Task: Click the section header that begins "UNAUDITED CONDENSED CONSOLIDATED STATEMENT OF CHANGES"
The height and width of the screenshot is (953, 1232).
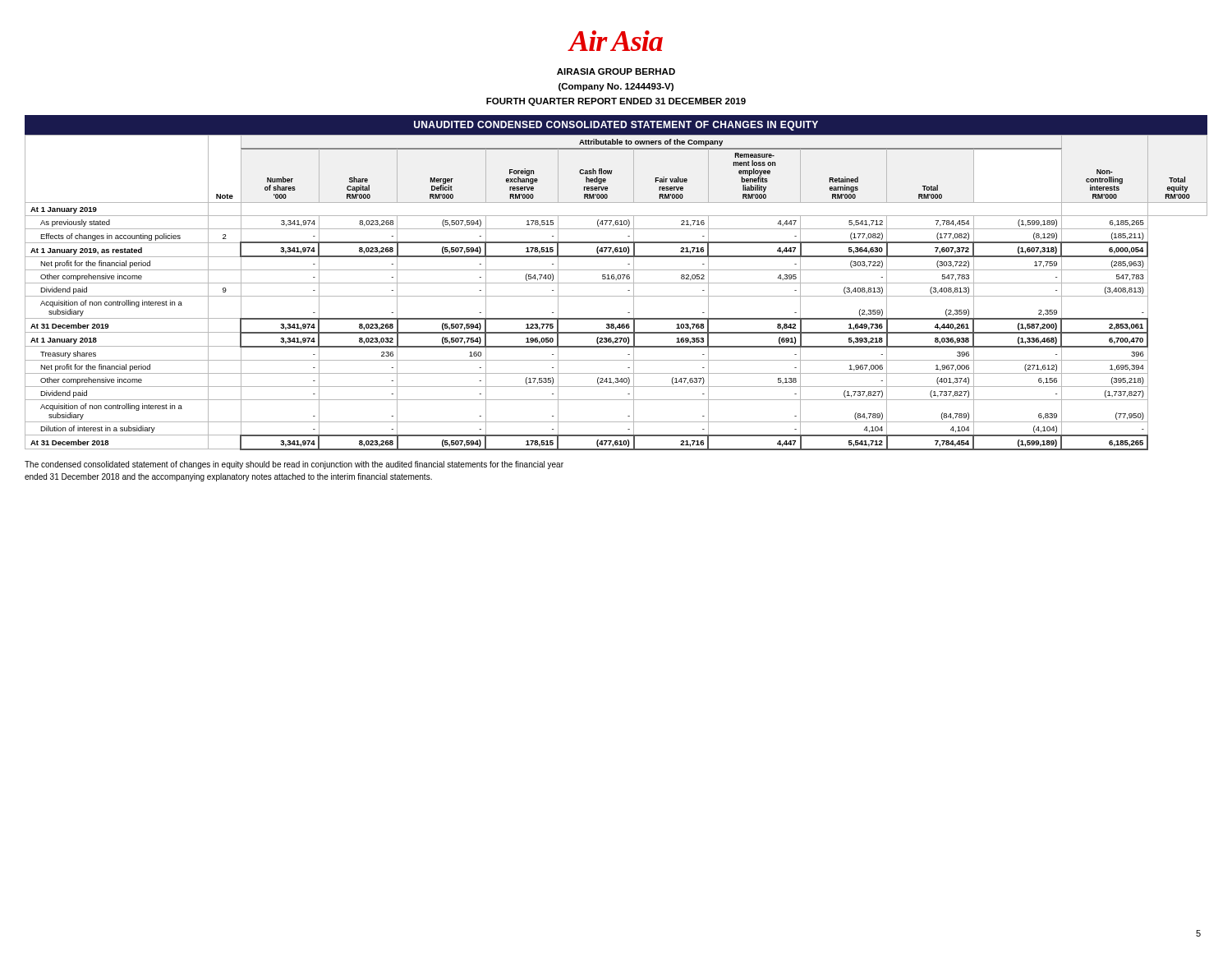Action: click(x=616, y=125)
